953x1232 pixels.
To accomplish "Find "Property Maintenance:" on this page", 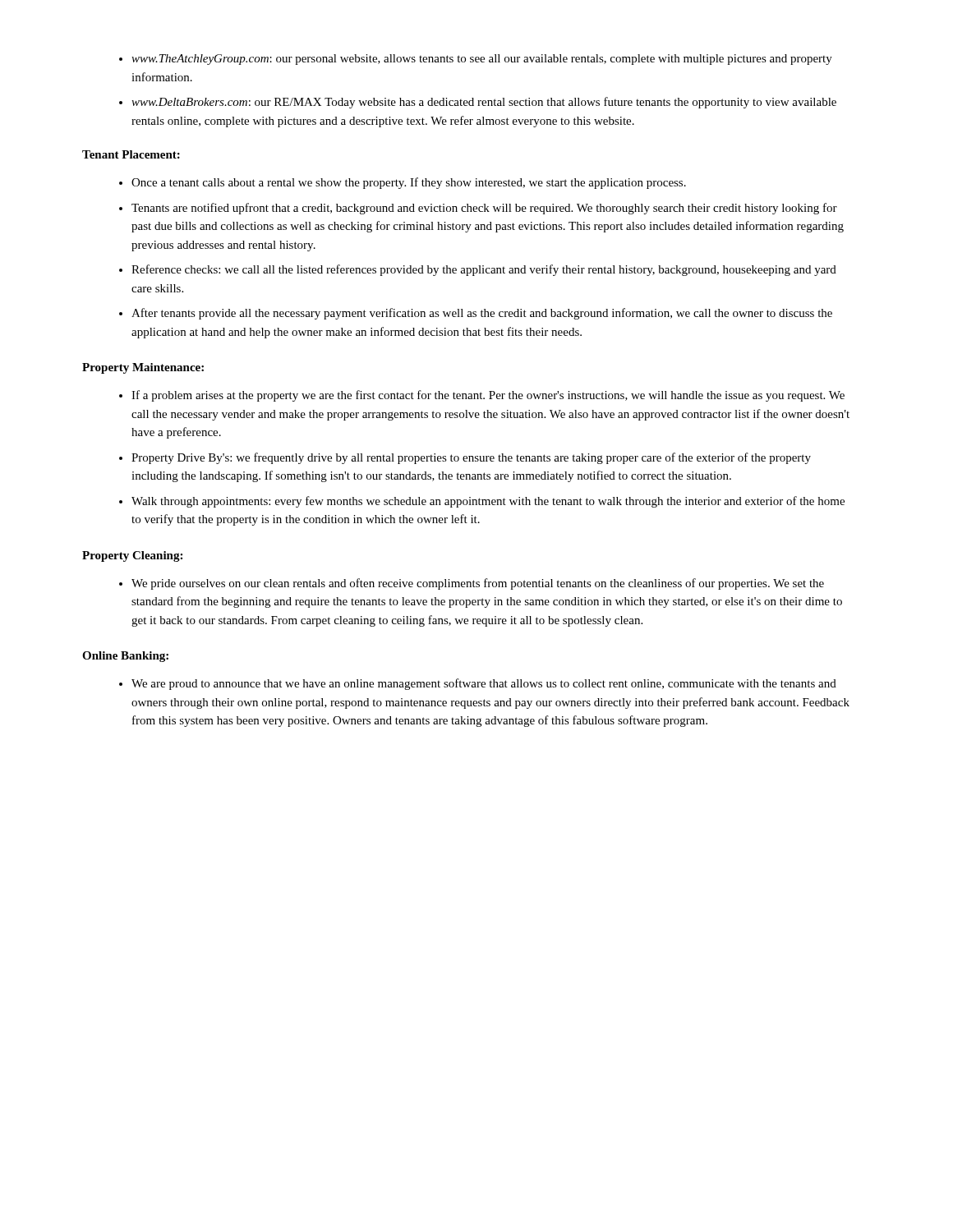I will (x=143, y=367).
